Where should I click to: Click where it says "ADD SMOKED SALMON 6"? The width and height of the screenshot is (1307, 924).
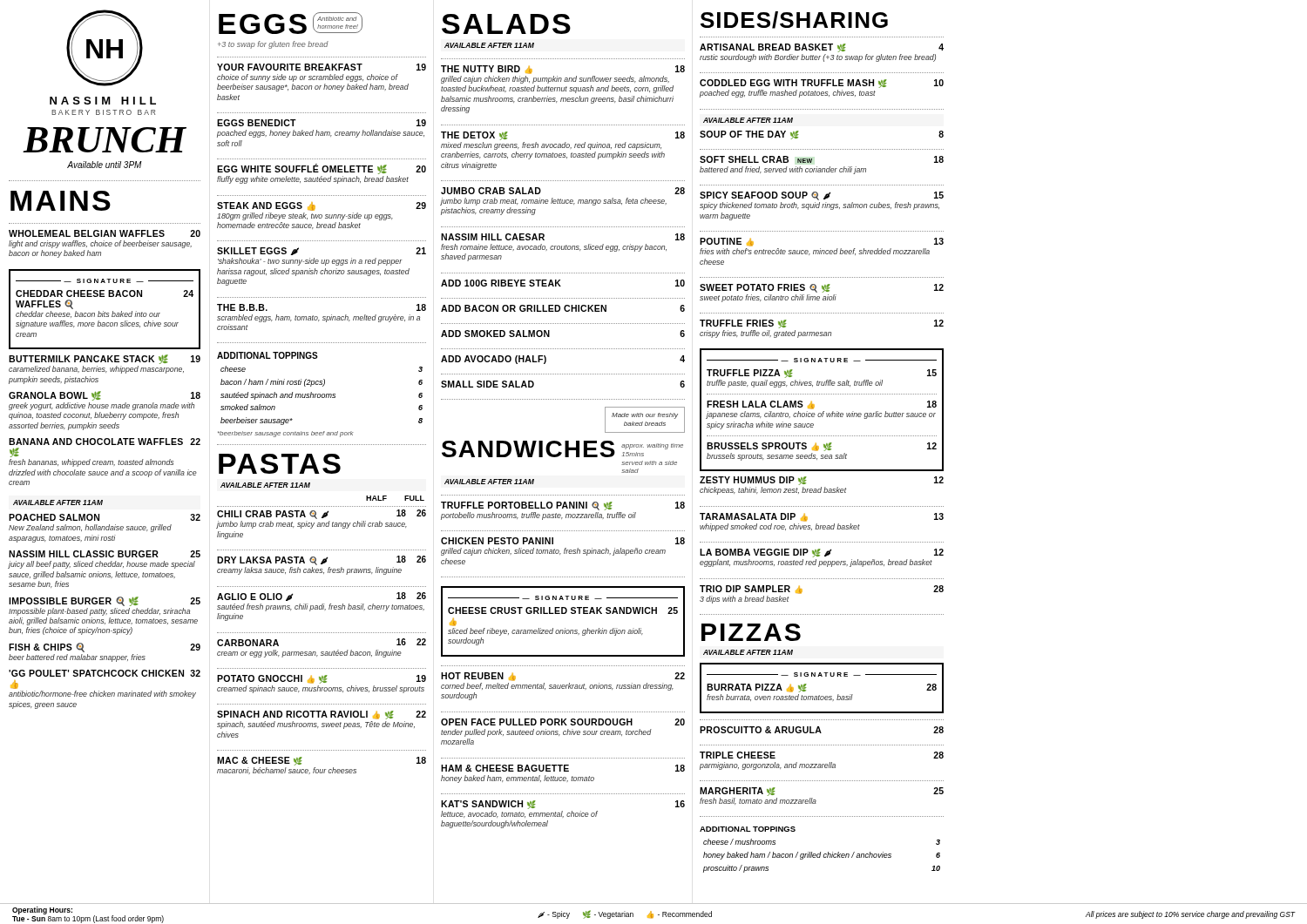click(563, 333)
